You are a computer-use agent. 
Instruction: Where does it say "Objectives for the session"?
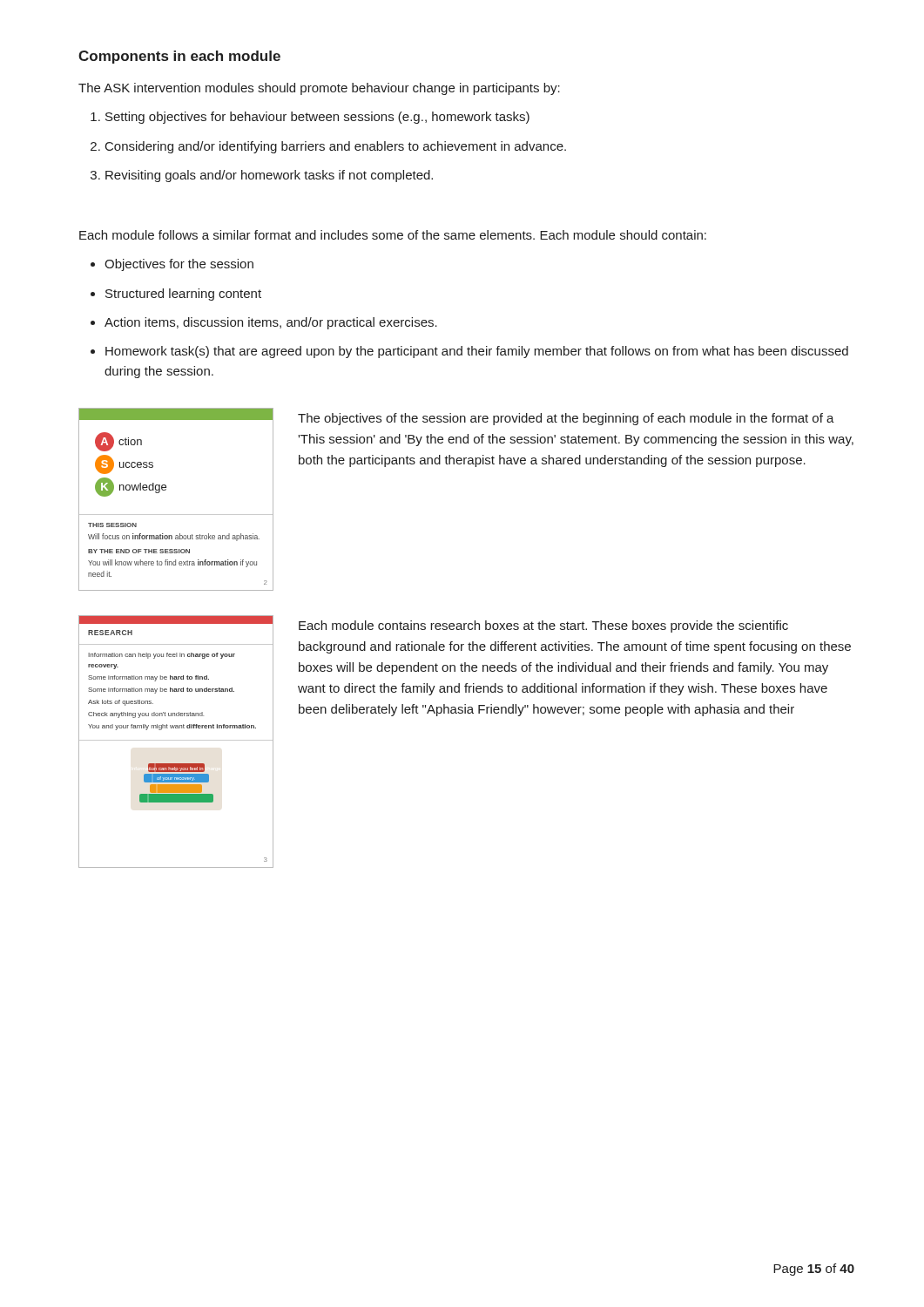179,264
